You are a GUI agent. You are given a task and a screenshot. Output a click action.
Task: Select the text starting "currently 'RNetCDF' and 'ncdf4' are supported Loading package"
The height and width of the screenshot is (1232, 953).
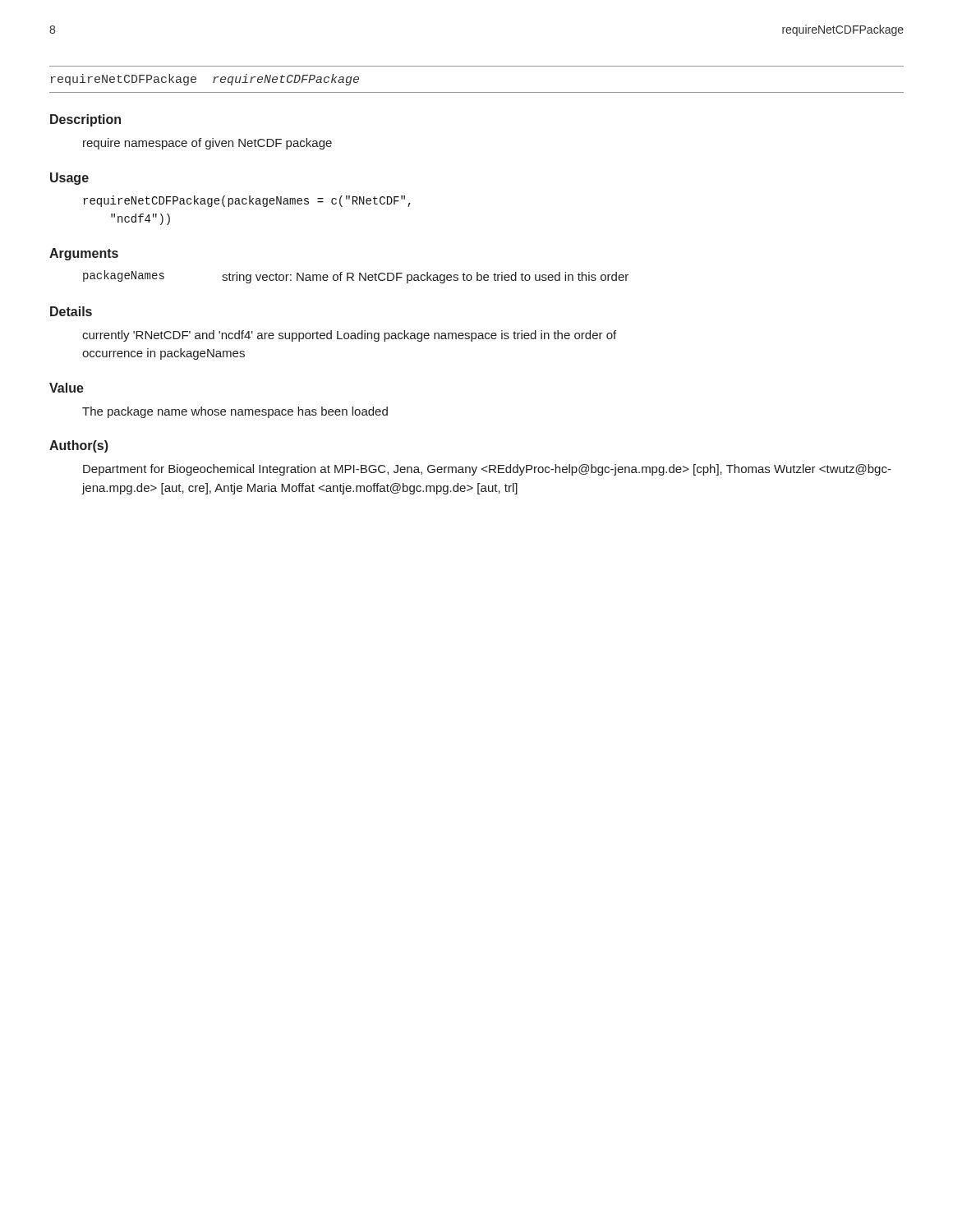point(349,344)
